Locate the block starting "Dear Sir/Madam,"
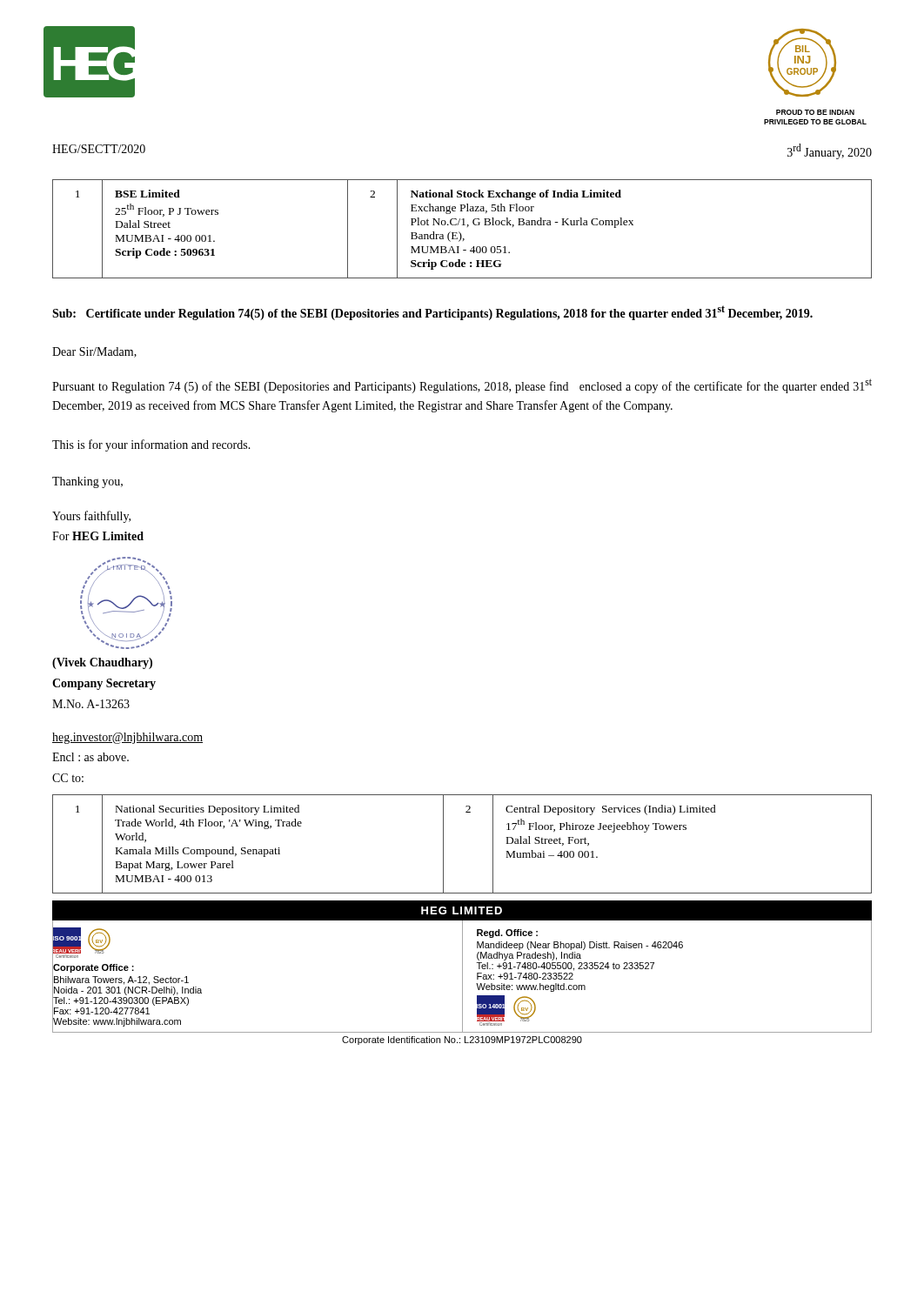Image resolution: width=924 pixels, height=1305 pixels. coord(94,352)
